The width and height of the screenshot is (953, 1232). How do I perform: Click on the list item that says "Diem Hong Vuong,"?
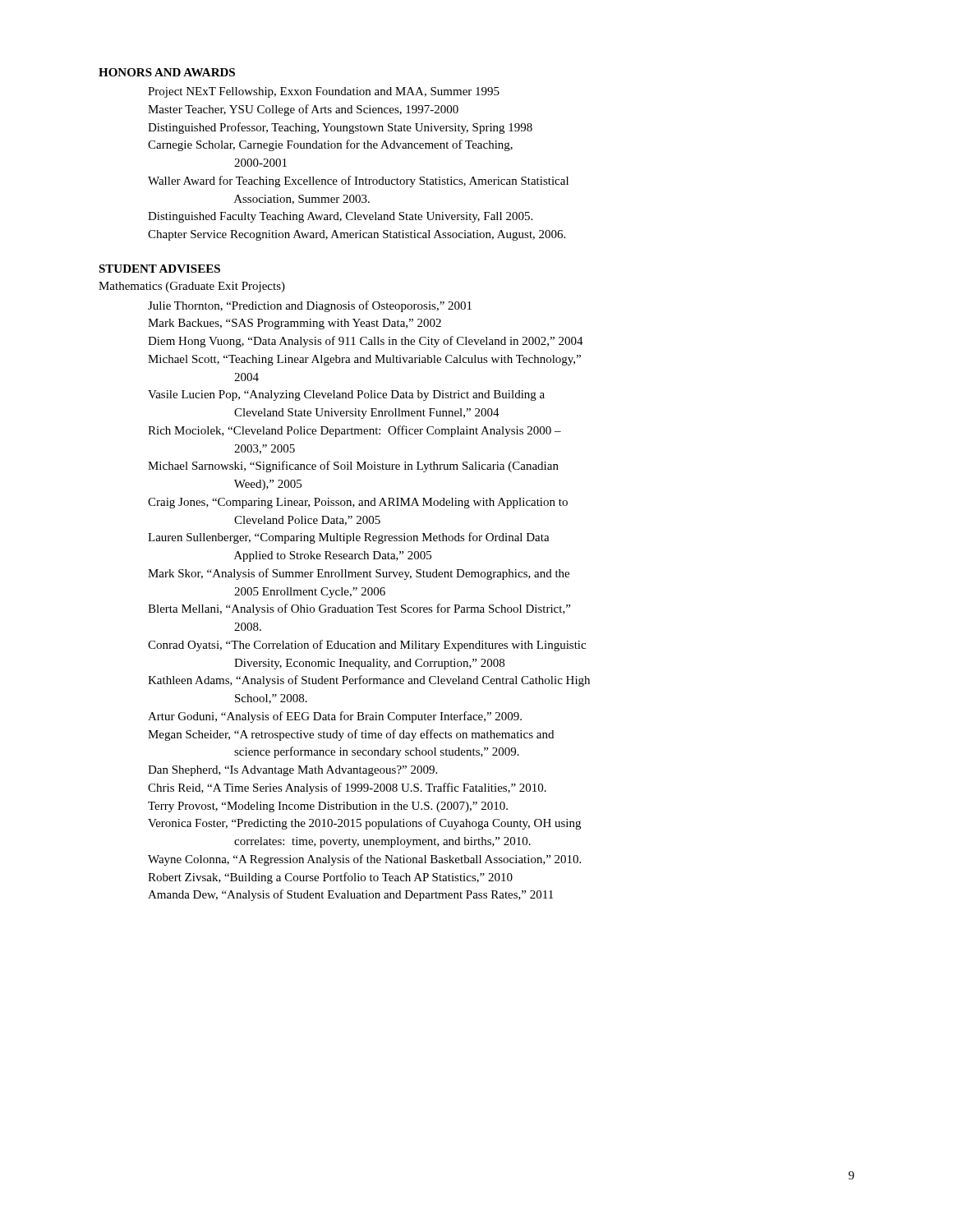[x=365, y=341]
